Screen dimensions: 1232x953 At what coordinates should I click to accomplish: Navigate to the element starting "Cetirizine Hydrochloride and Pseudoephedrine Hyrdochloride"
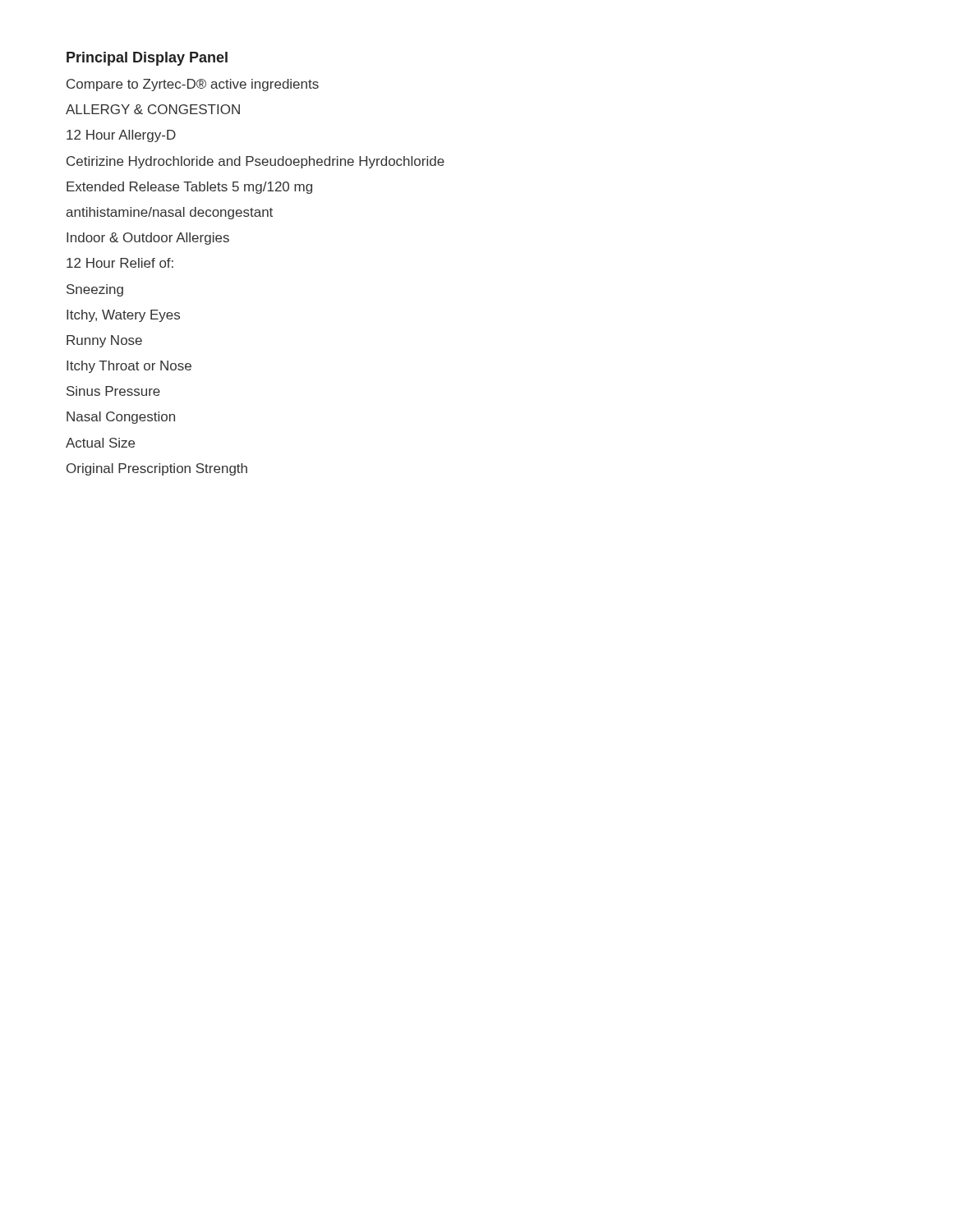tap(255, 161)
